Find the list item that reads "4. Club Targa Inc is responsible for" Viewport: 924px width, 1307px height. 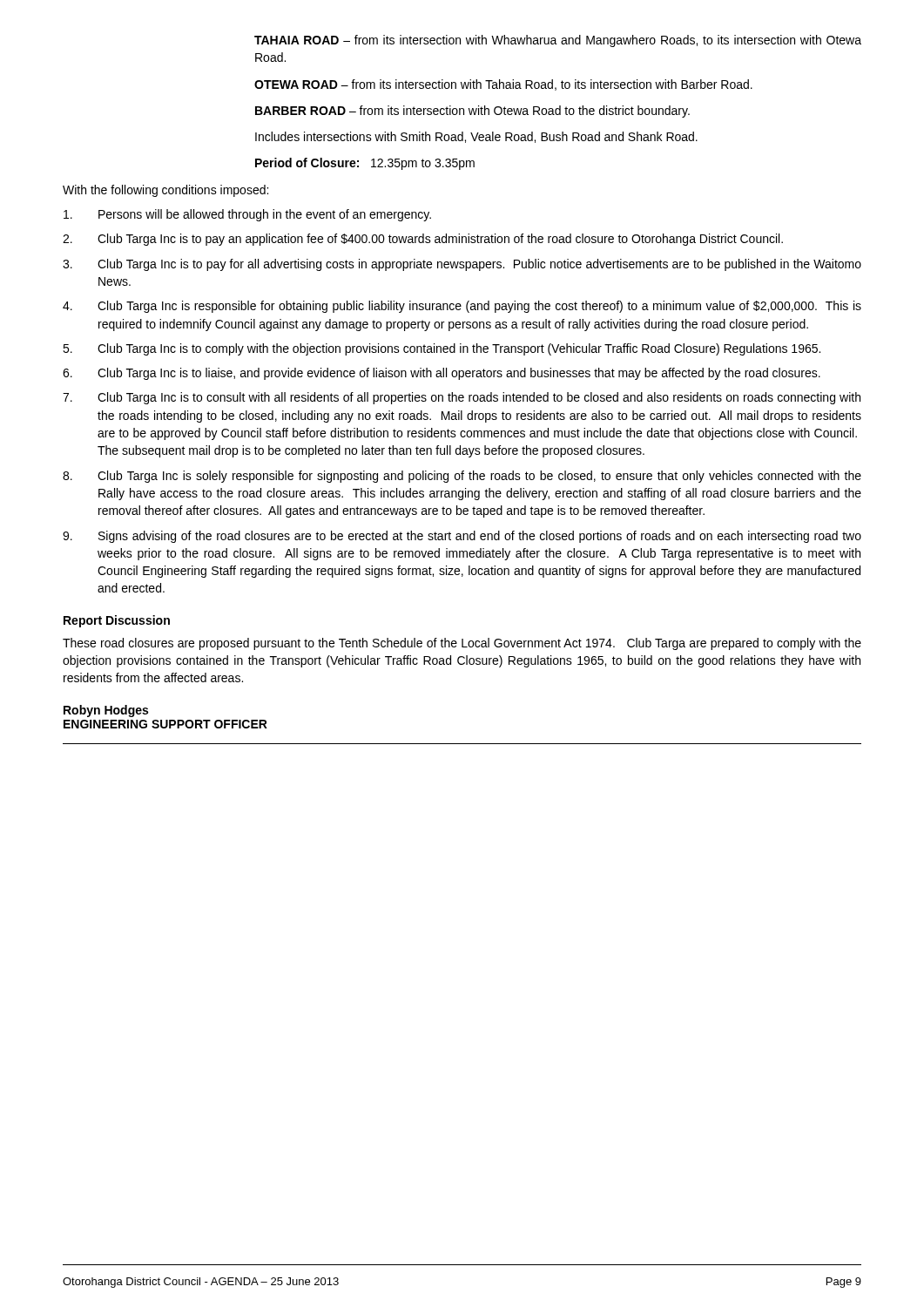462,315
